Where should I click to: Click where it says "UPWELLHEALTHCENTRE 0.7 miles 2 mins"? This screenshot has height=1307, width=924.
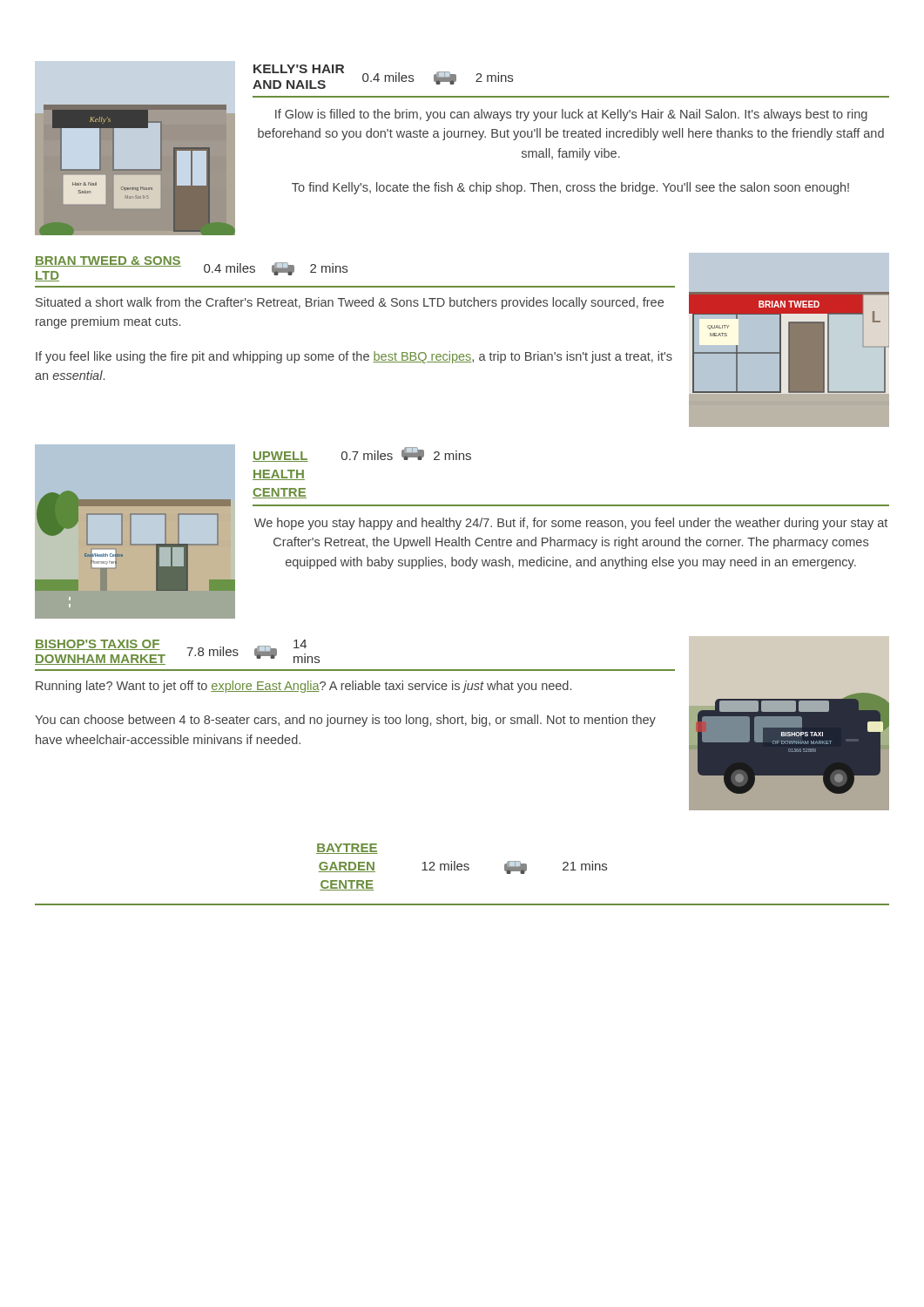pos(362,454)
